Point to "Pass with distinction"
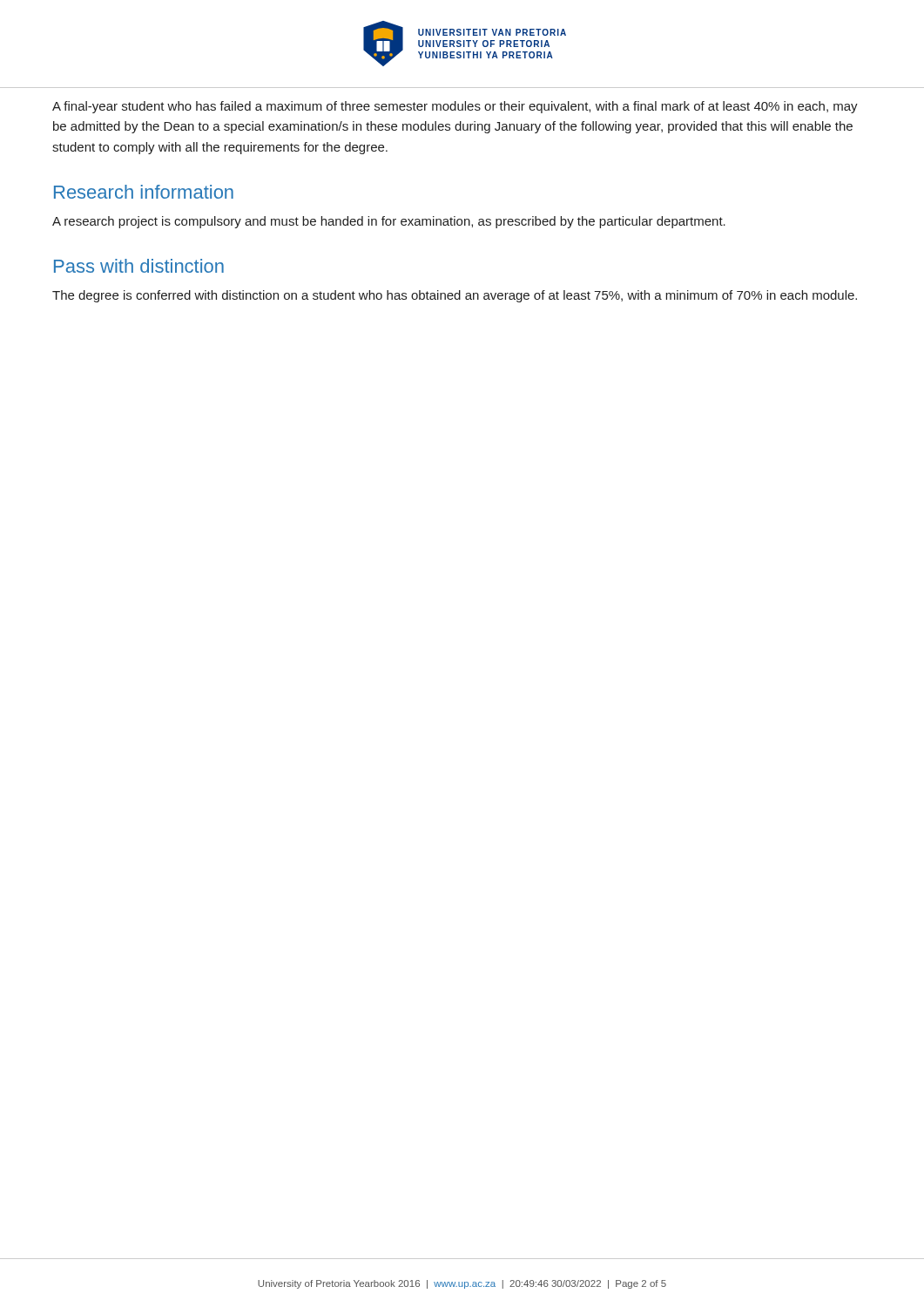The height and width of the screenshot is (1307, 924). point(139,266)
